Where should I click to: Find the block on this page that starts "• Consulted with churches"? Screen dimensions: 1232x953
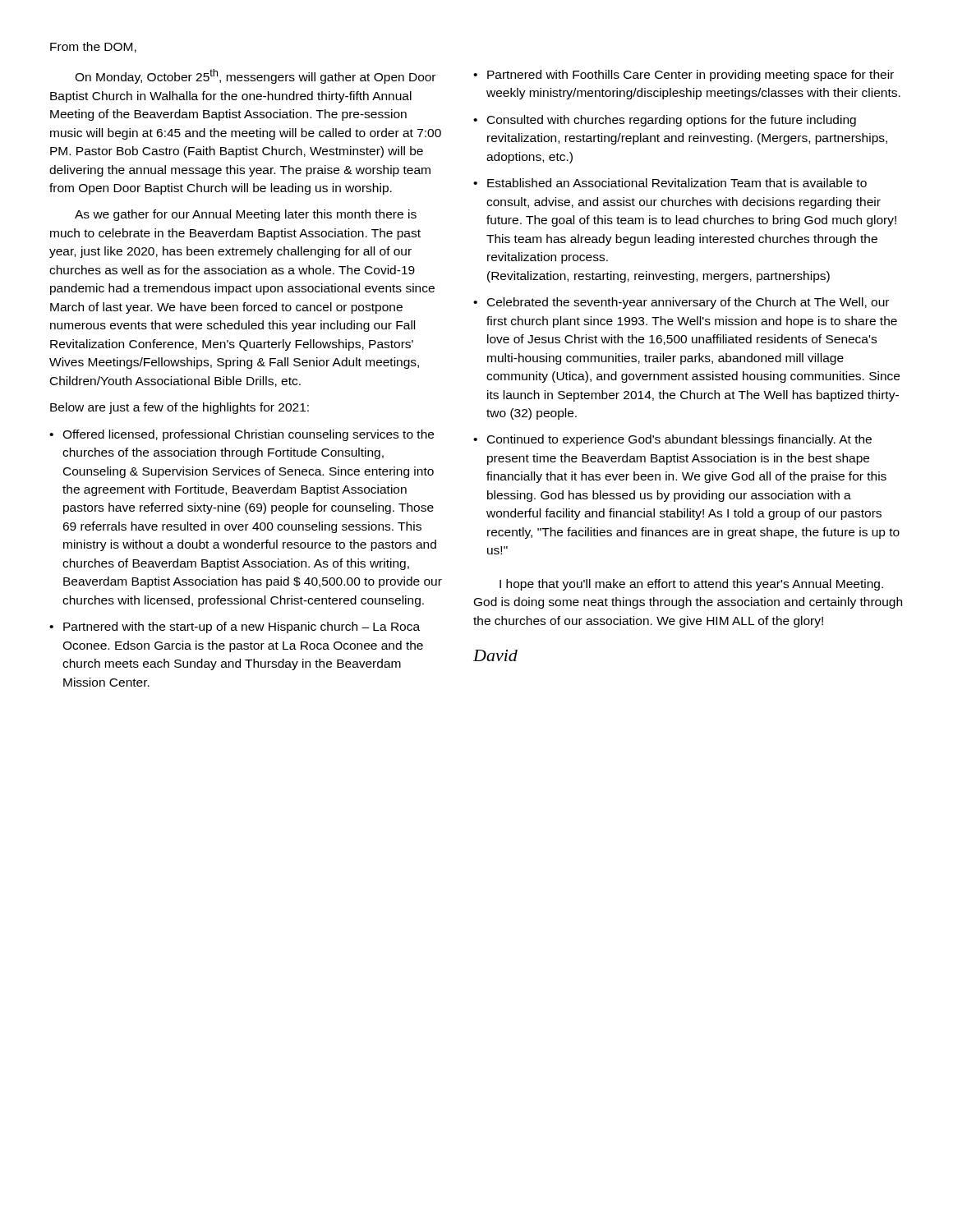click(688, 139)
